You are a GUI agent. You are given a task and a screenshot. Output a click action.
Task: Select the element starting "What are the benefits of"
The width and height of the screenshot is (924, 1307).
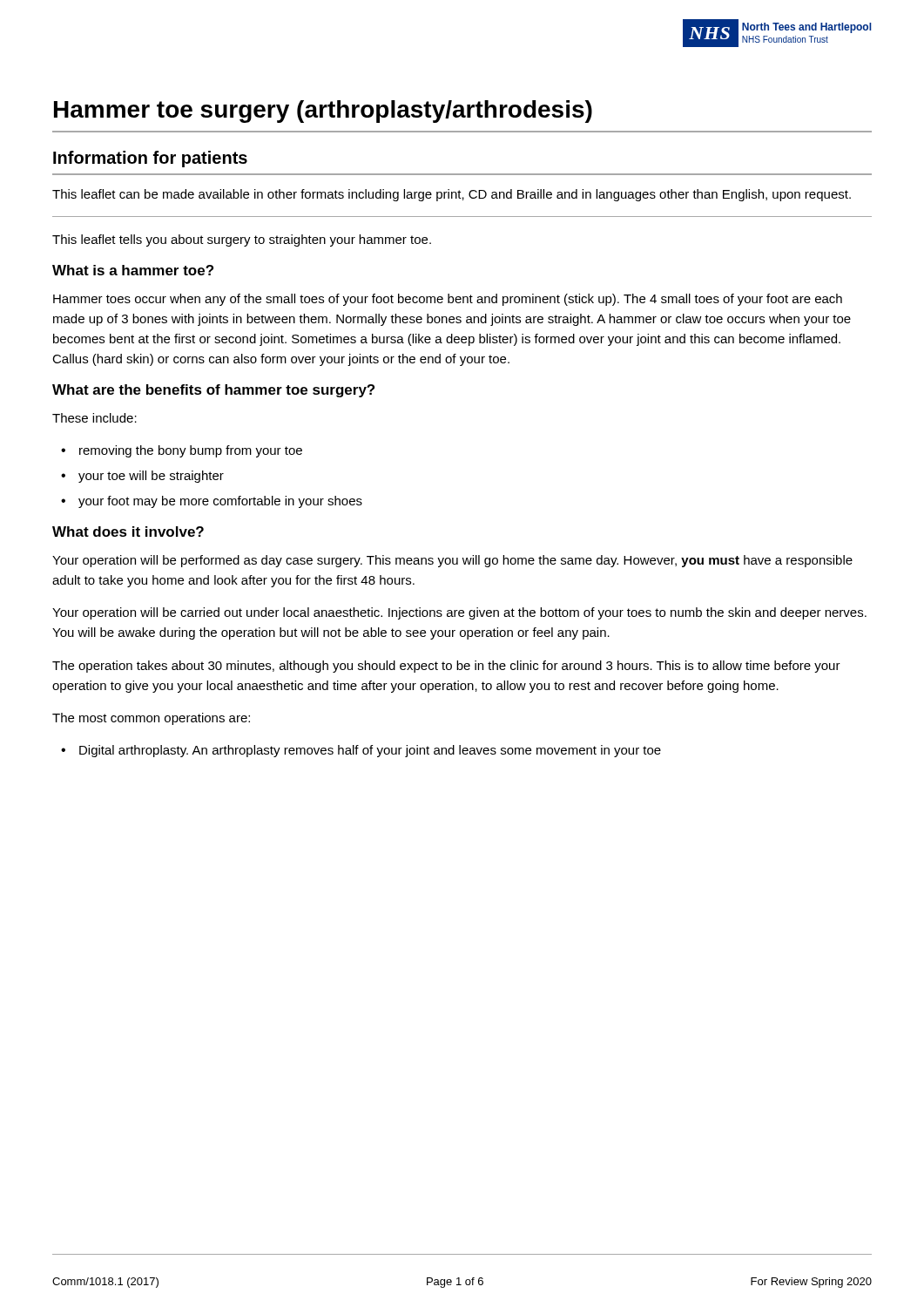pyautogui.click(x=213, y=391)
